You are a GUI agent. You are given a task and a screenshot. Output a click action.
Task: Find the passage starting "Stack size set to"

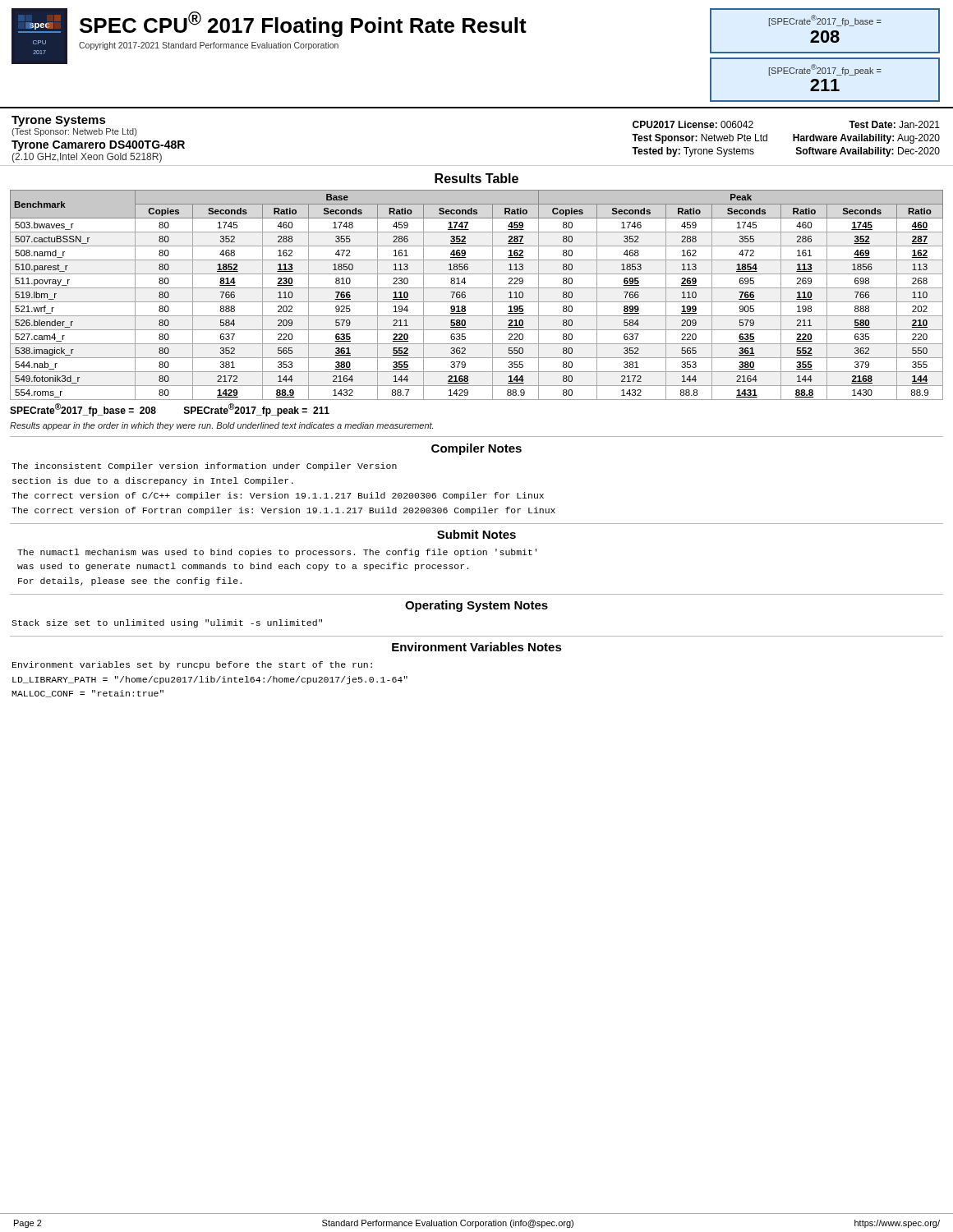167,623
